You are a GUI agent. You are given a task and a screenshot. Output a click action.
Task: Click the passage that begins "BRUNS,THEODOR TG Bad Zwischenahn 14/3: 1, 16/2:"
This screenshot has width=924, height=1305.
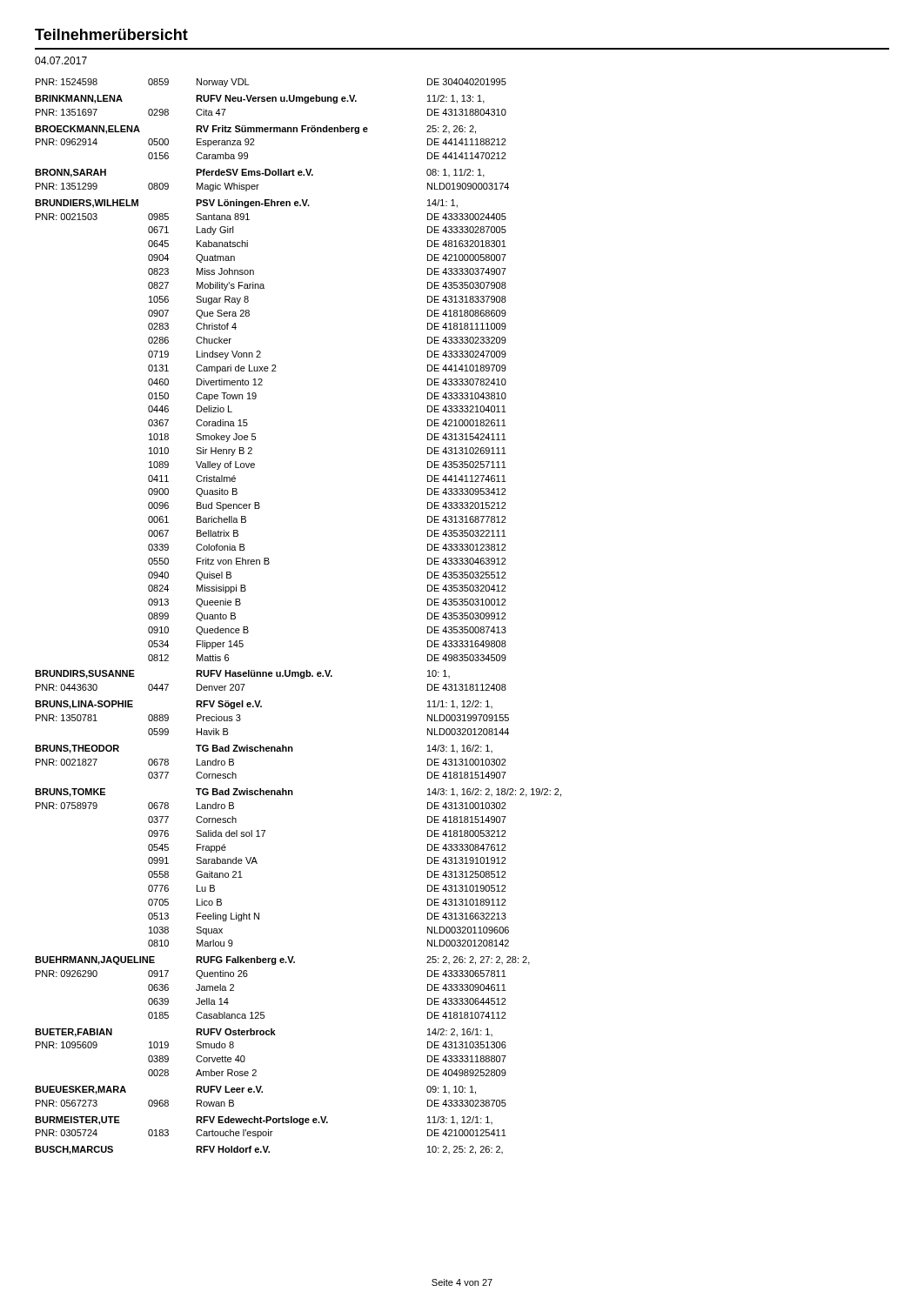462,762
